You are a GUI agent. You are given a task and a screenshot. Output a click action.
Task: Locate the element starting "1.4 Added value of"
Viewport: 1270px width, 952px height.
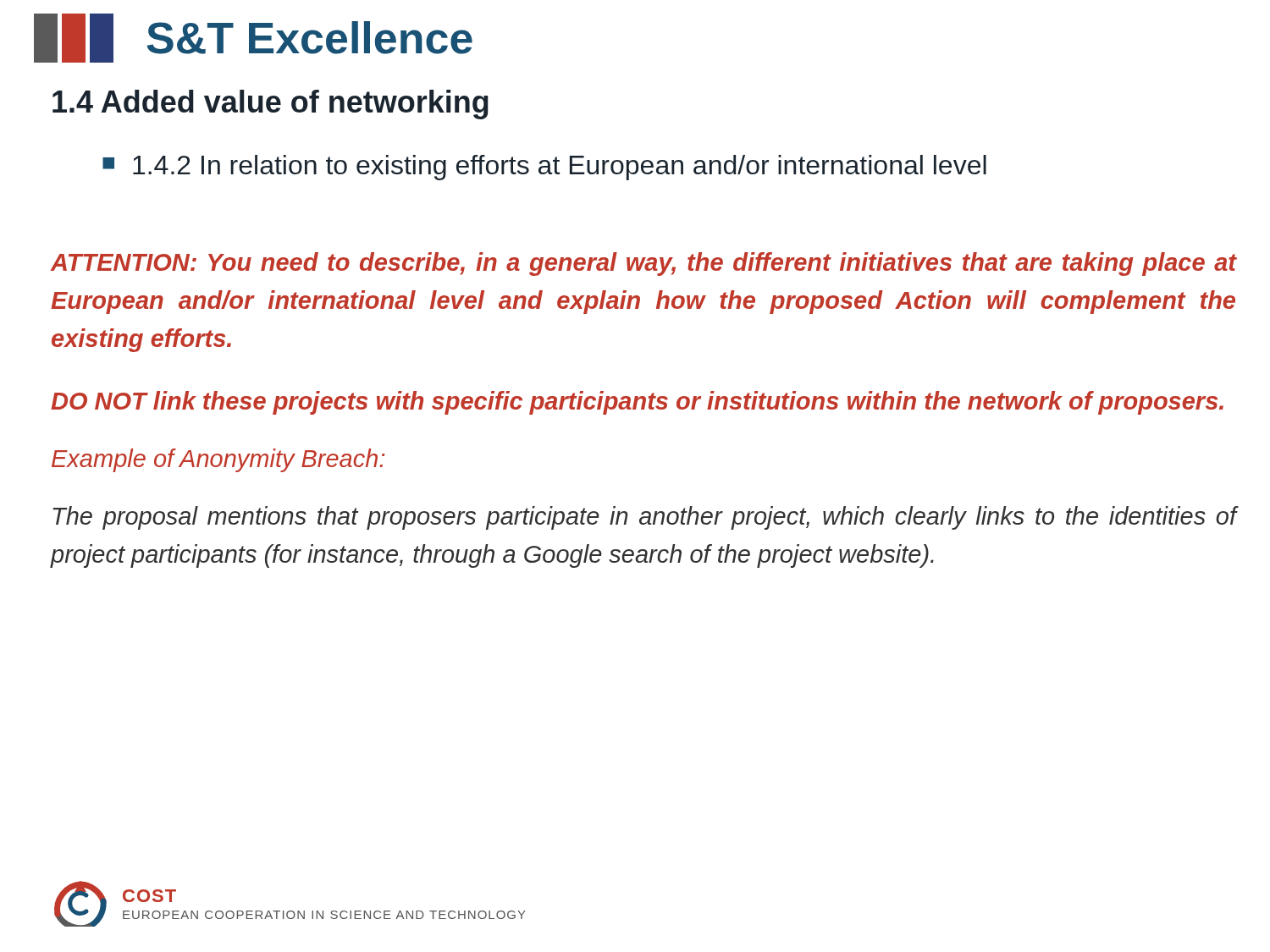pyautogui.click(x=270, y=102)
